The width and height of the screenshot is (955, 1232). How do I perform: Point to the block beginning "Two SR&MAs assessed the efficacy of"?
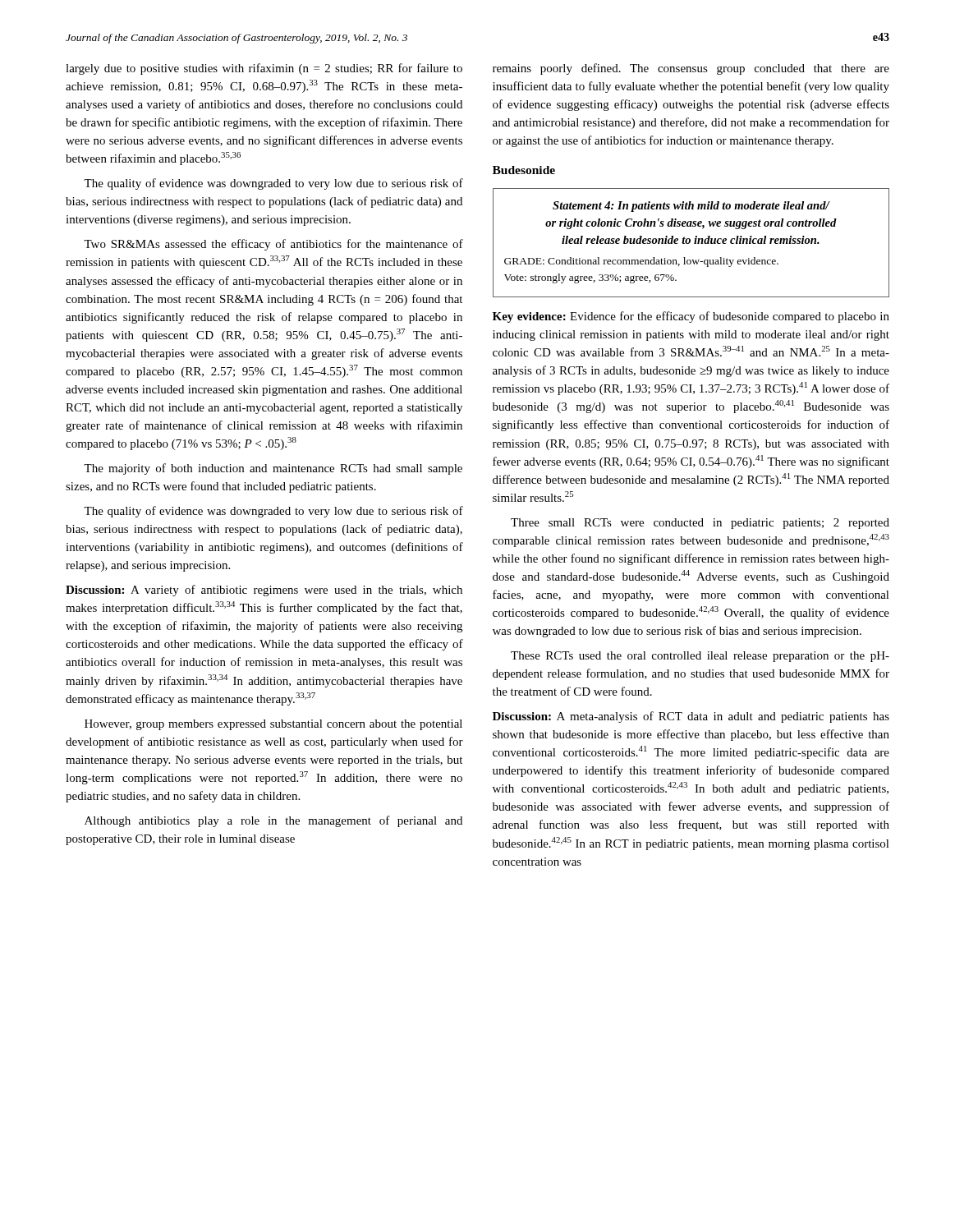tap(264, 344)
